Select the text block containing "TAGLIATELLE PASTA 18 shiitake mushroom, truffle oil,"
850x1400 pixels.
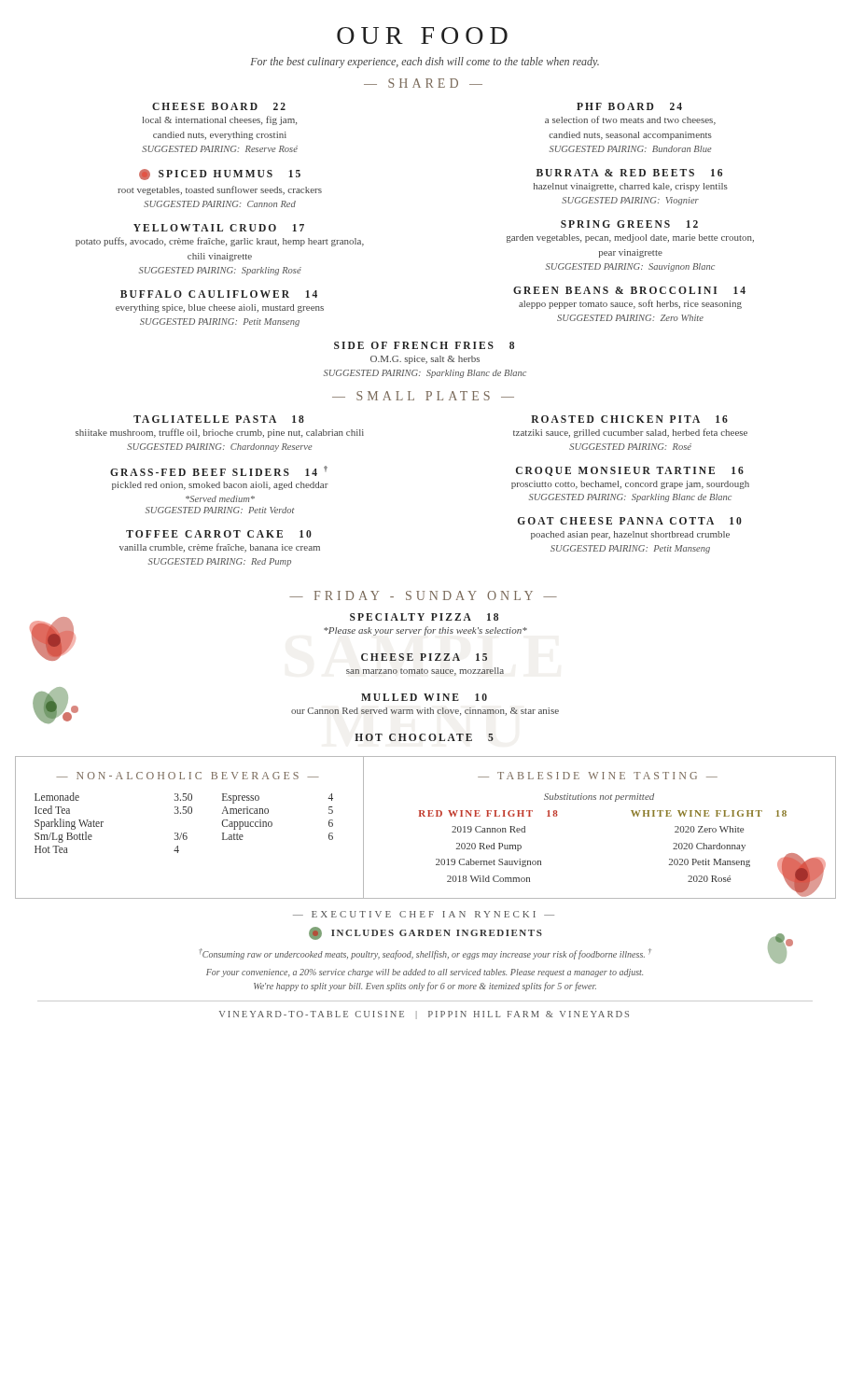(220, 432)
